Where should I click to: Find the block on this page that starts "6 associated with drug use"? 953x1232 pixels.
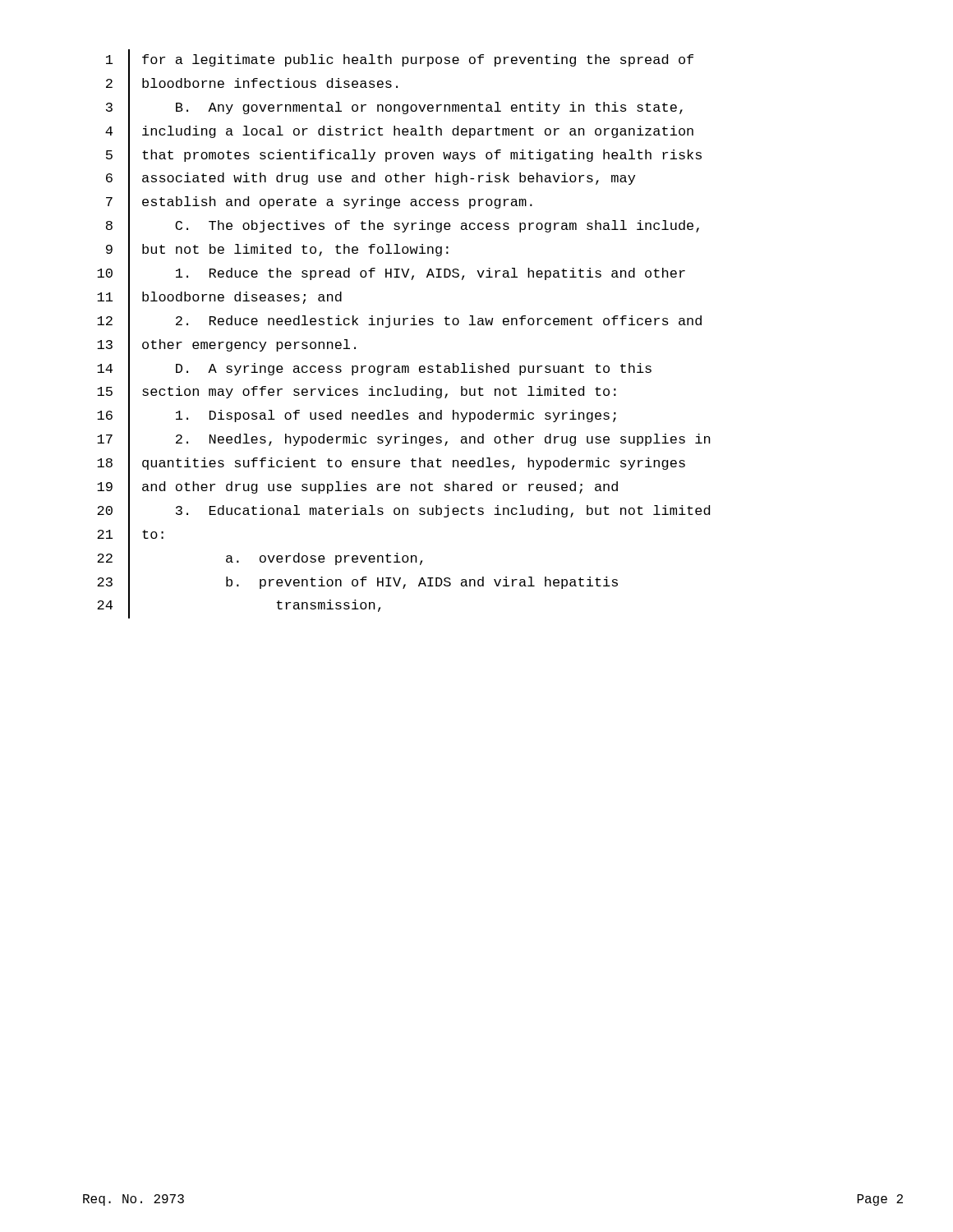coord(493,180)
